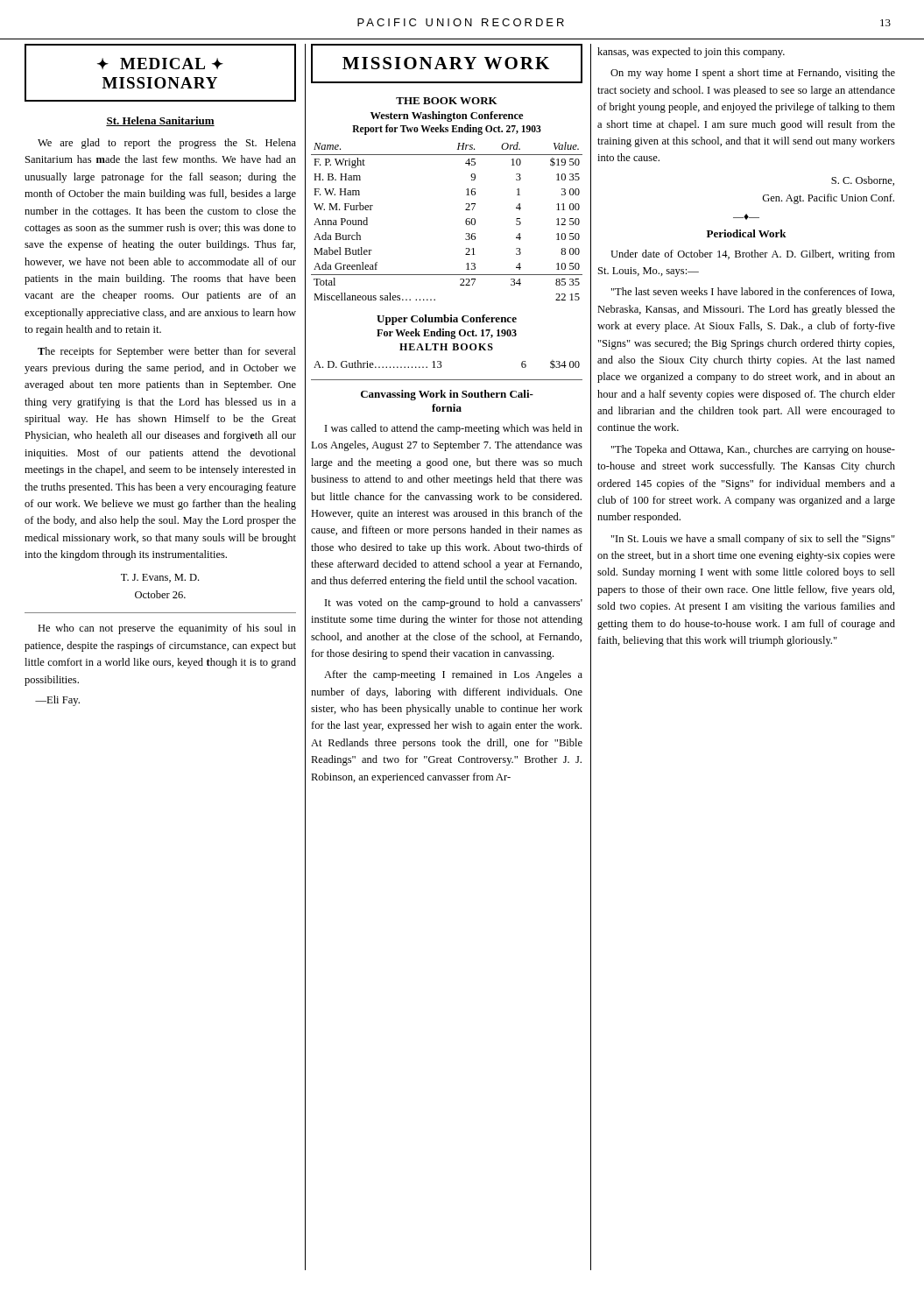This screenshot has height=1314, width=924.
Task: Locate the element starting "Upper Columbia Conference"
Action: point(447,318)
